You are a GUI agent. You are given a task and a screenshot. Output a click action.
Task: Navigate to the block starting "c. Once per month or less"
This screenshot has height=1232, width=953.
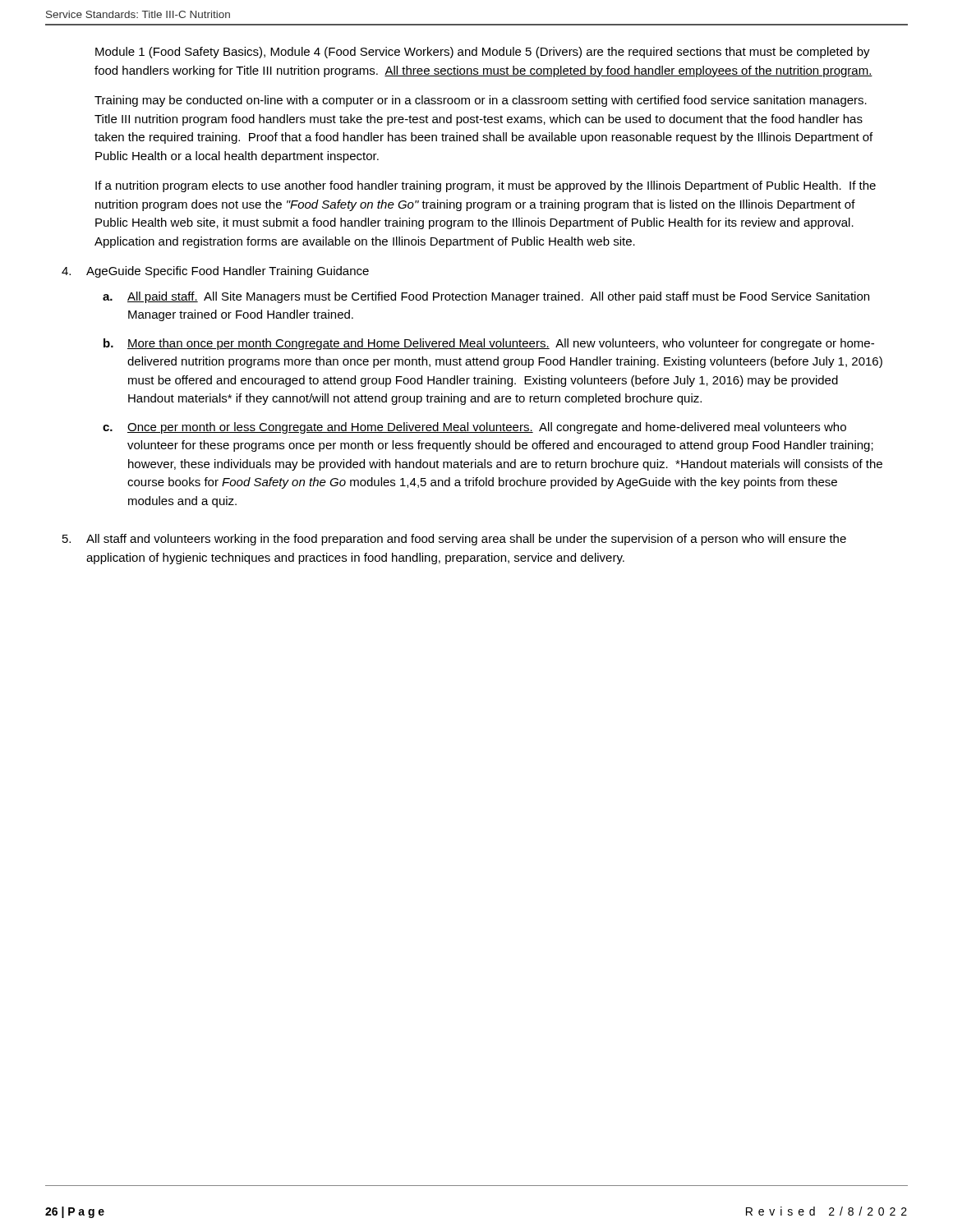(493, 464)
